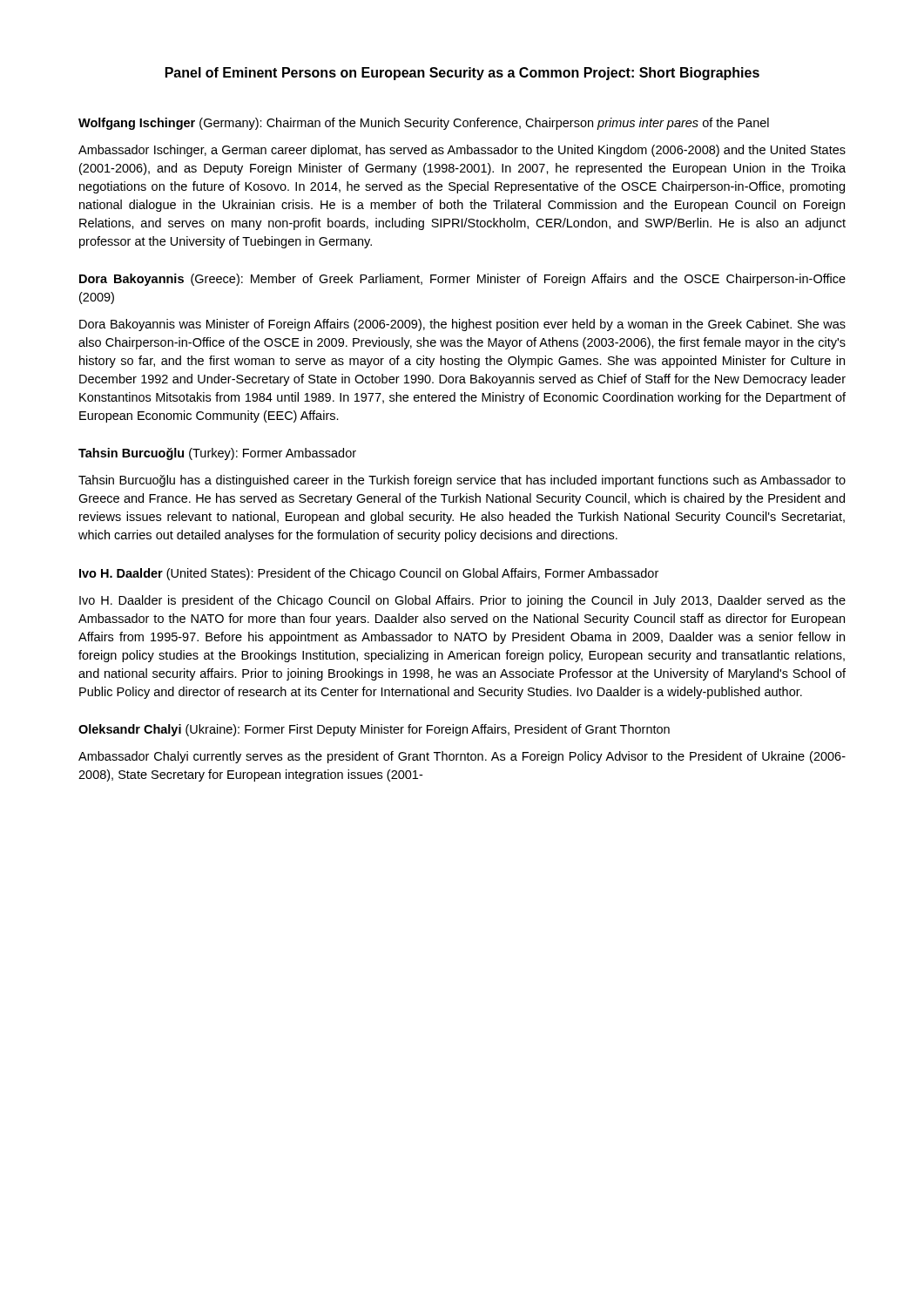Select the region starting "Dora Bakoyannis (Greece):"

462,289
